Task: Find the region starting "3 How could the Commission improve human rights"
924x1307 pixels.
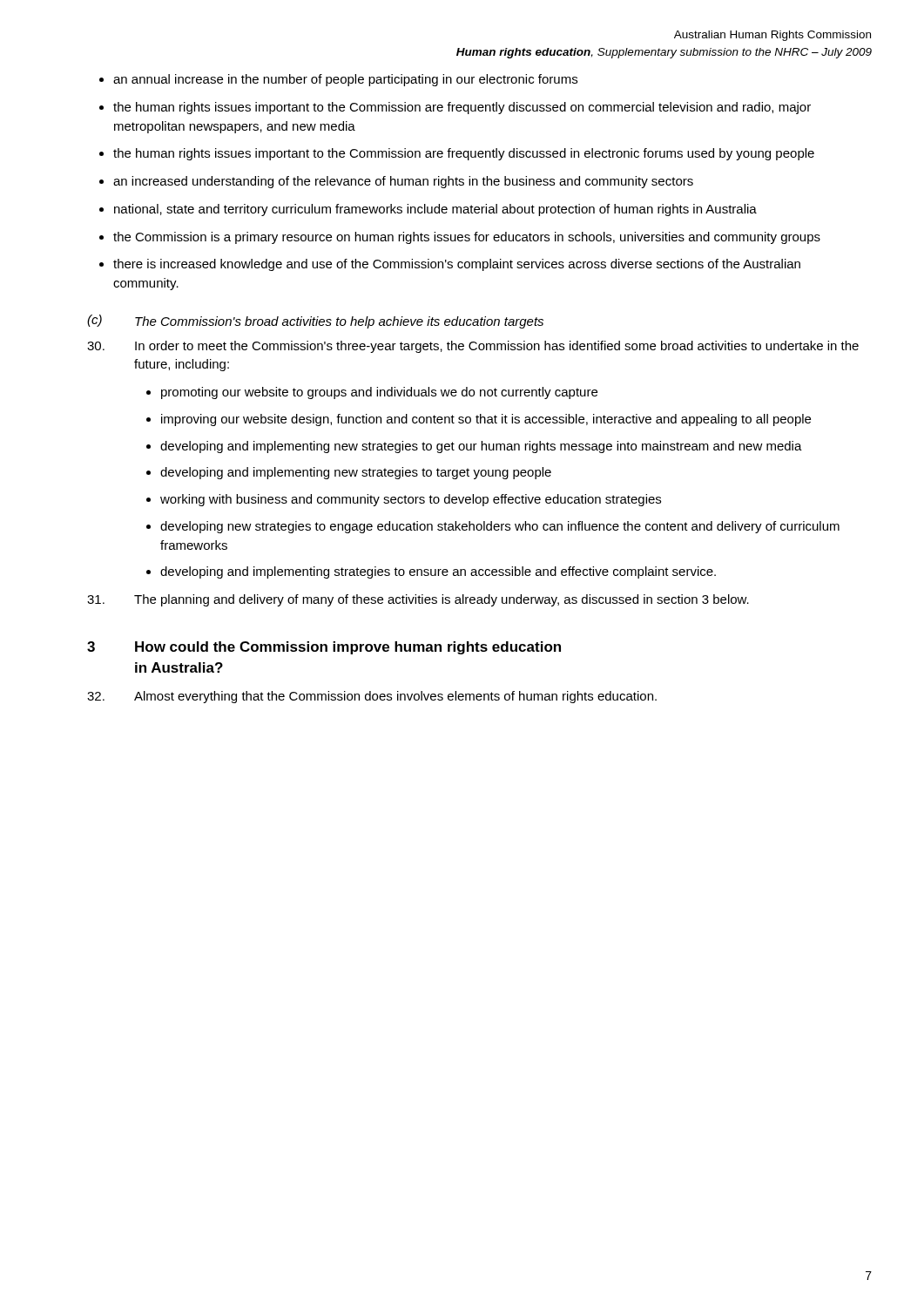Action: coord(325,657)
